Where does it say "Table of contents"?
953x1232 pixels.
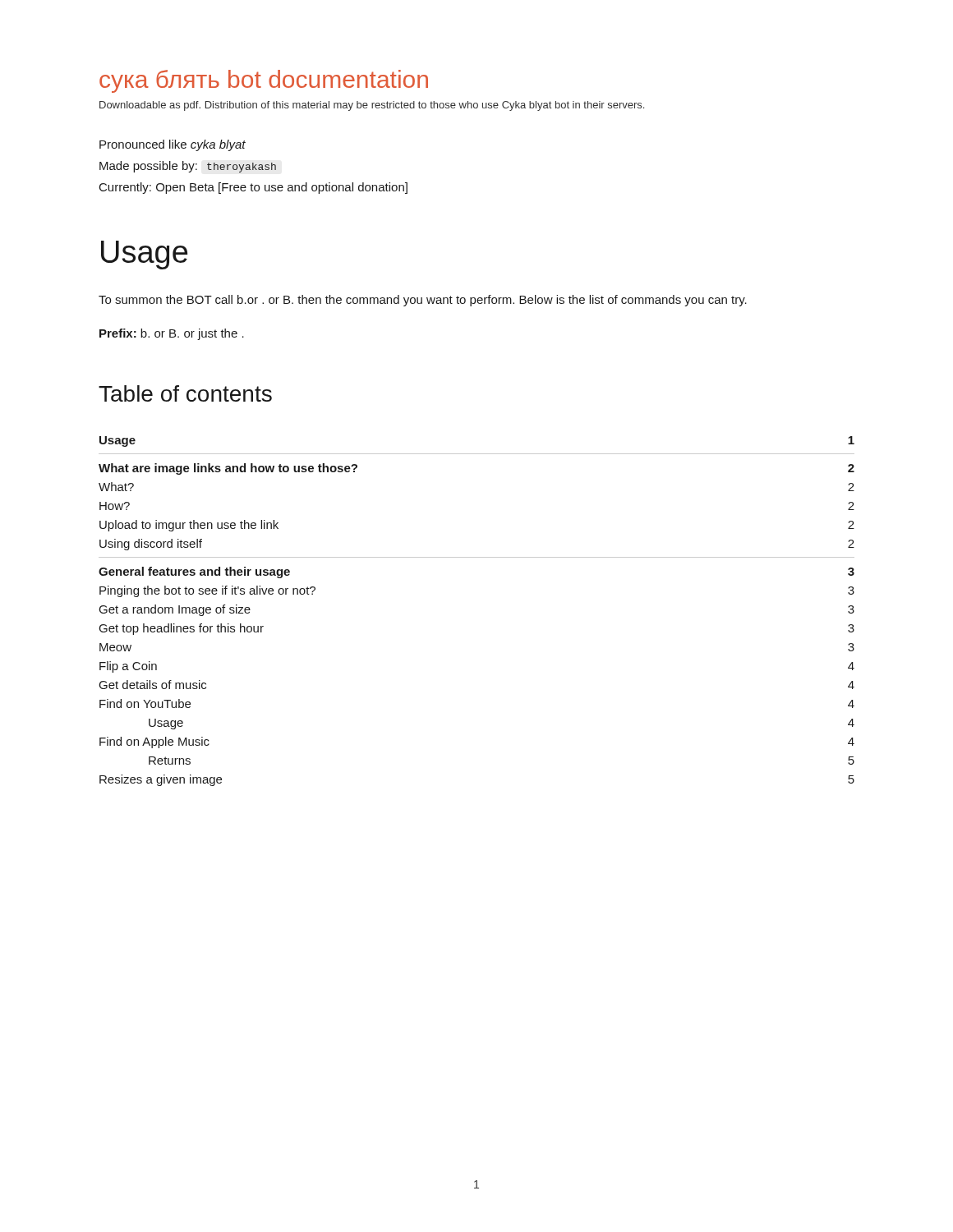(x=186, y=394)
